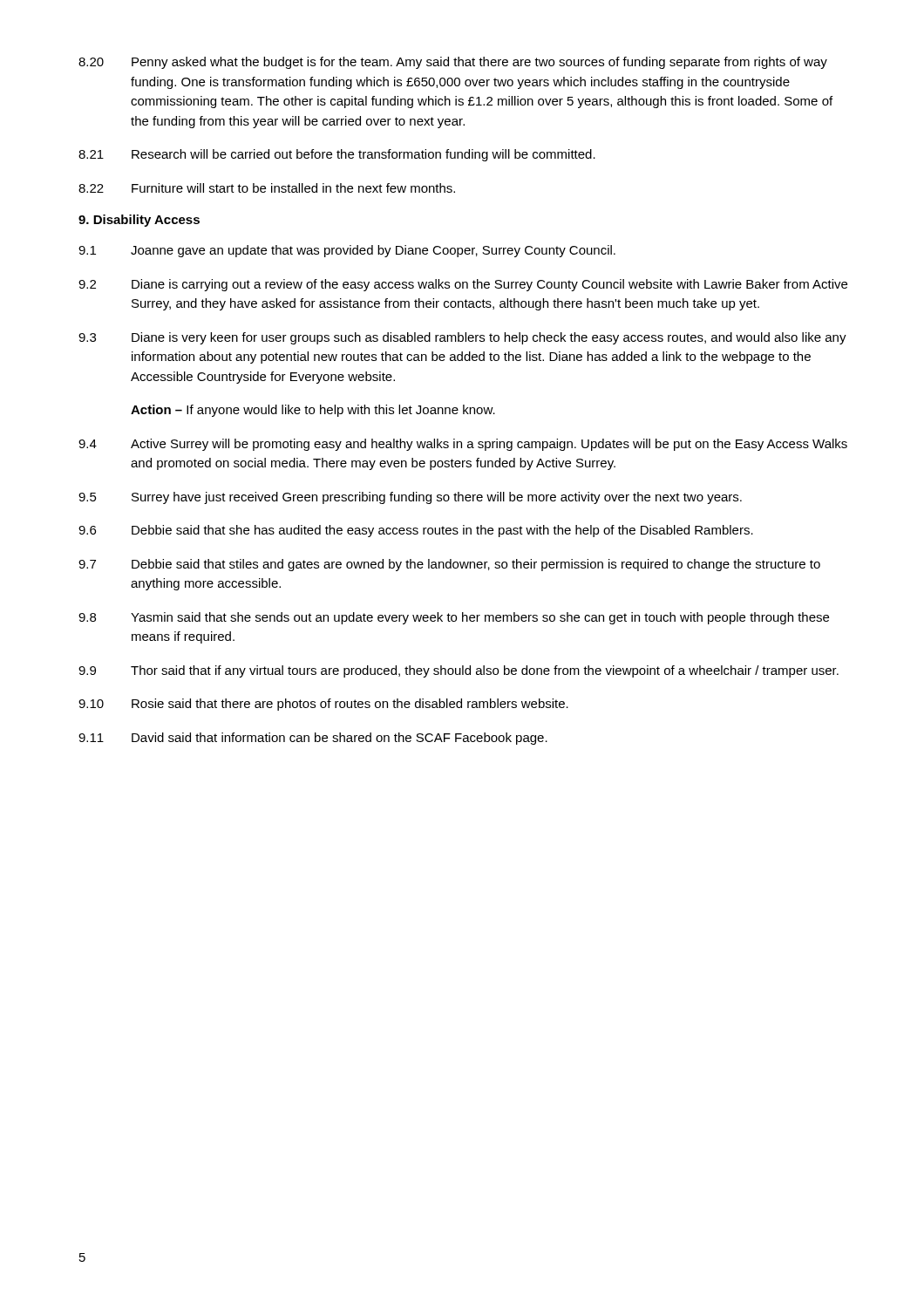924x1308 pixels.
Task: Find the text starting "9.9 Thor said that if any virtual"
Action: [466, 670]
